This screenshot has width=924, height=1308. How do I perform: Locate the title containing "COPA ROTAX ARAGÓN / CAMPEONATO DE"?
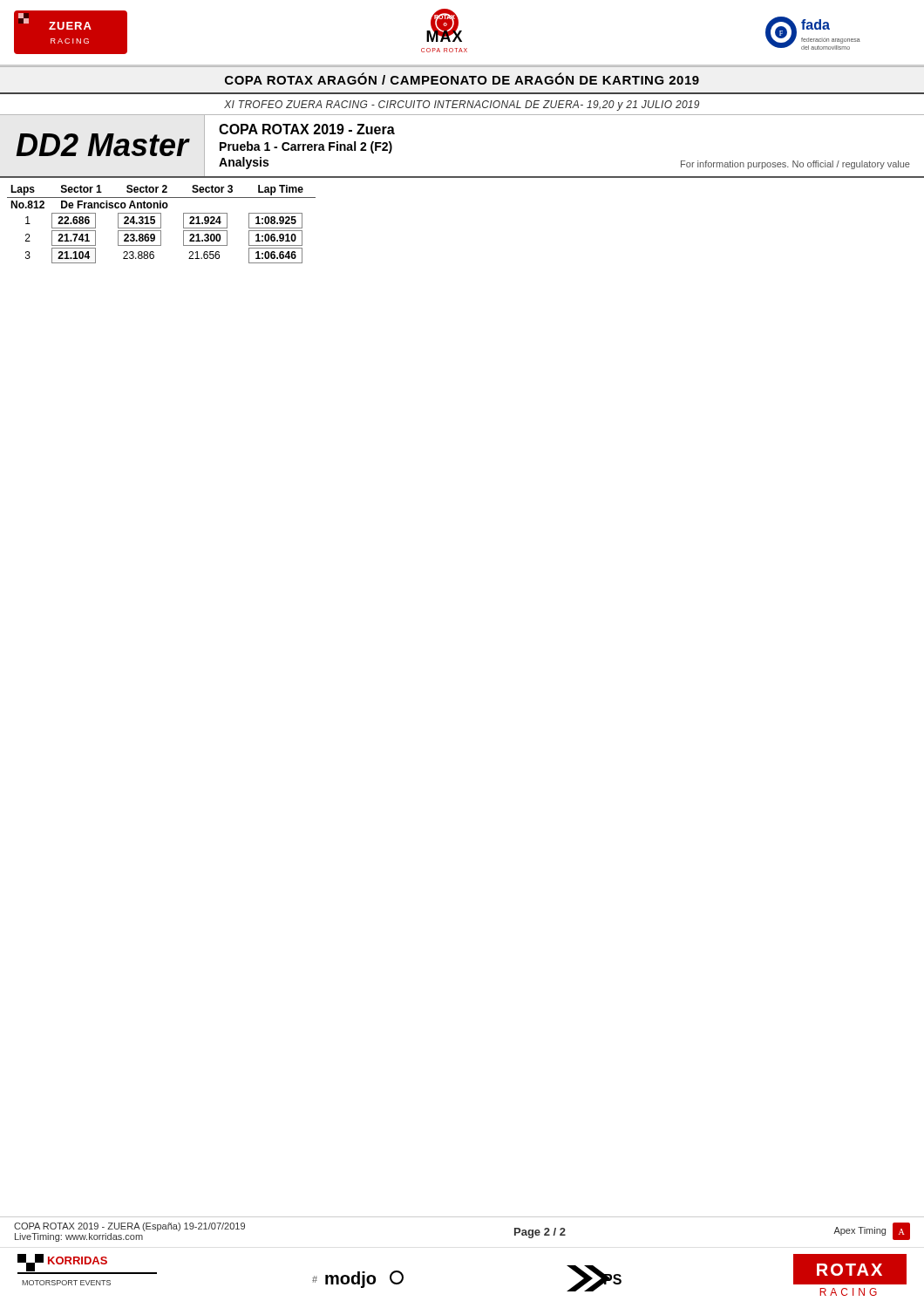pyautogui.click(x=462, y=80)
